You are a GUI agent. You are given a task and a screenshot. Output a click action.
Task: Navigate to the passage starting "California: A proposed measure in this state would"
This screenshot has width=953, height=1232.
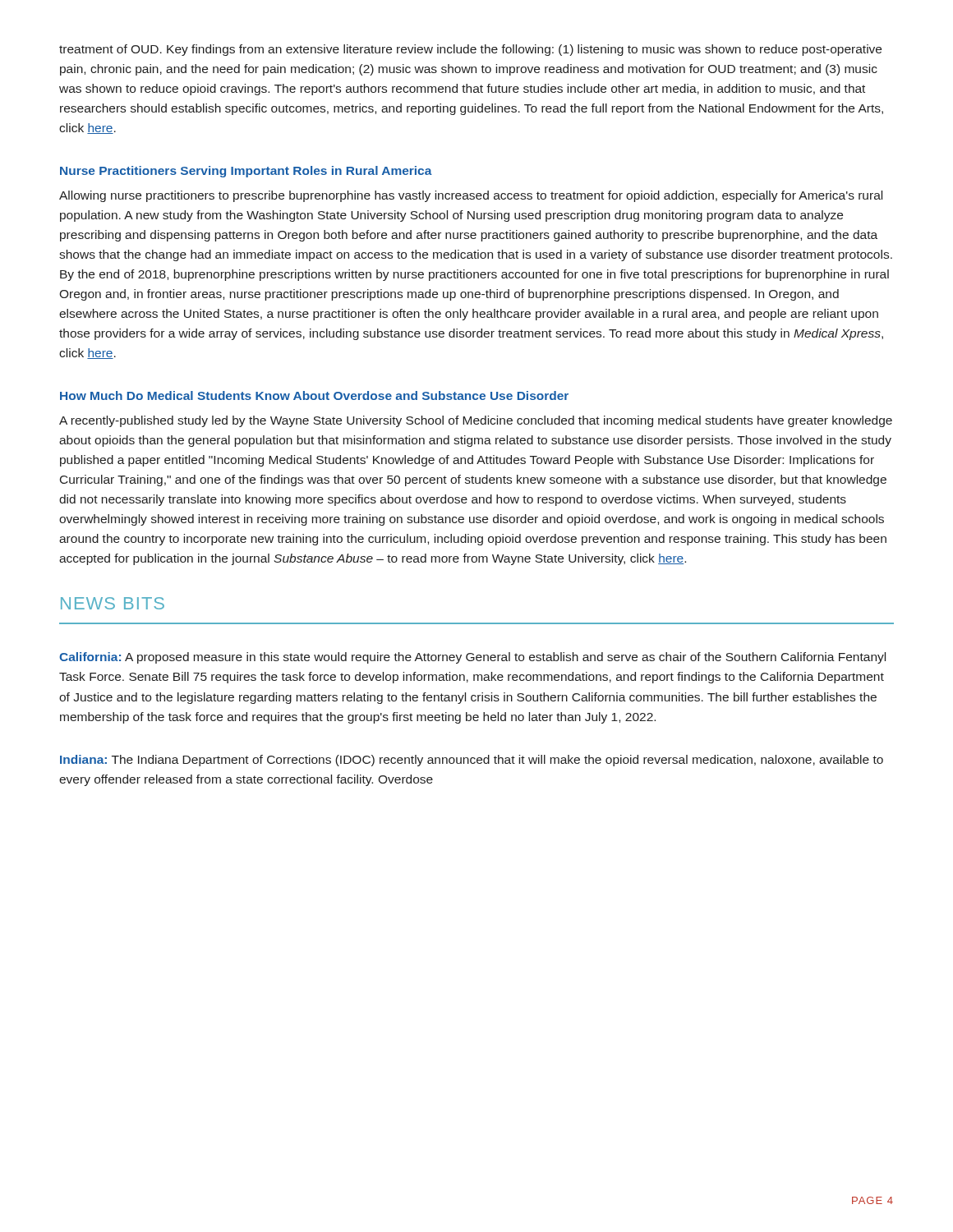[473, 687]
